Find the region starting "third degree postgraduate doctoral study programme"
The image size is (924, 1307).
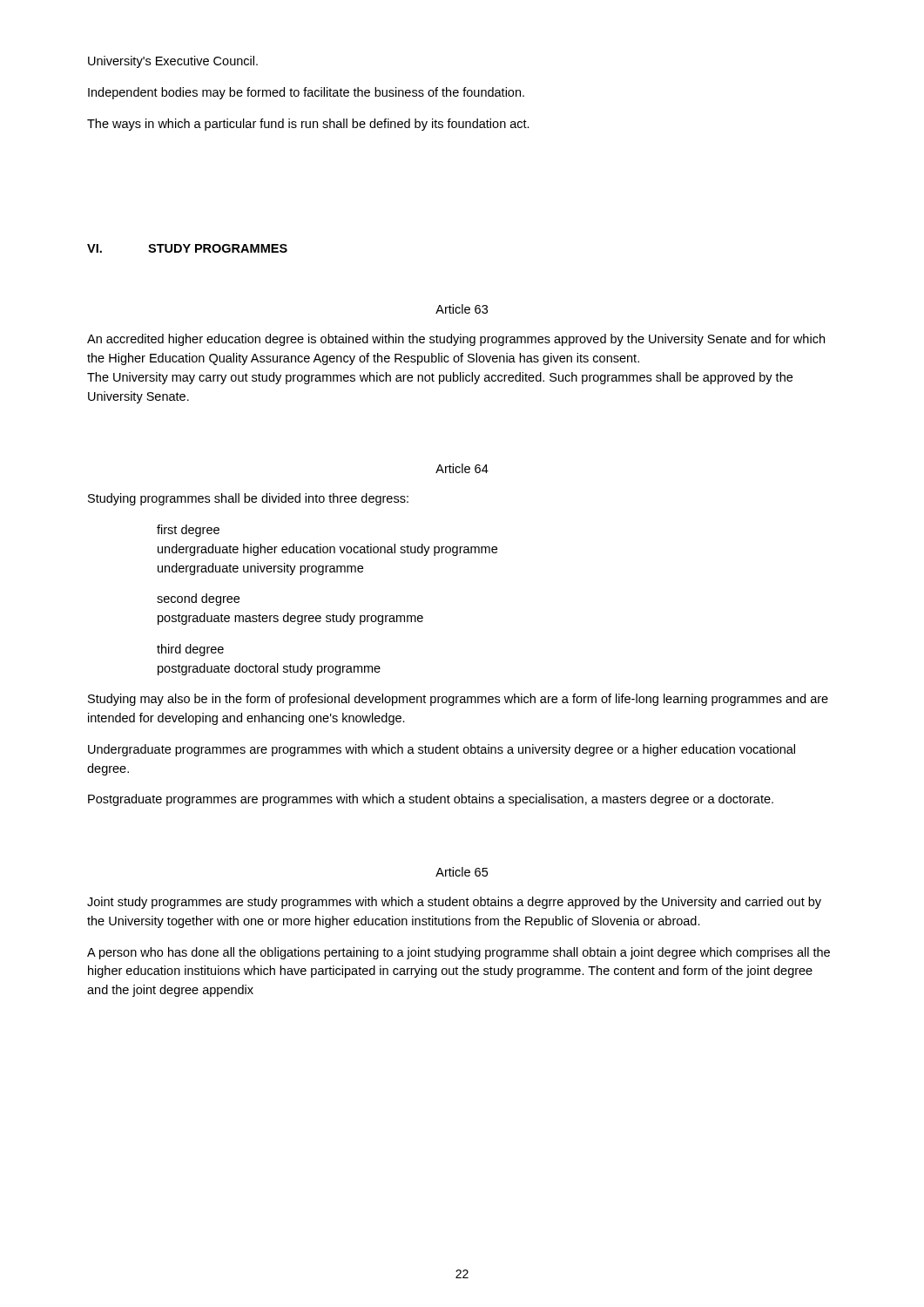[x=269, y=658]
